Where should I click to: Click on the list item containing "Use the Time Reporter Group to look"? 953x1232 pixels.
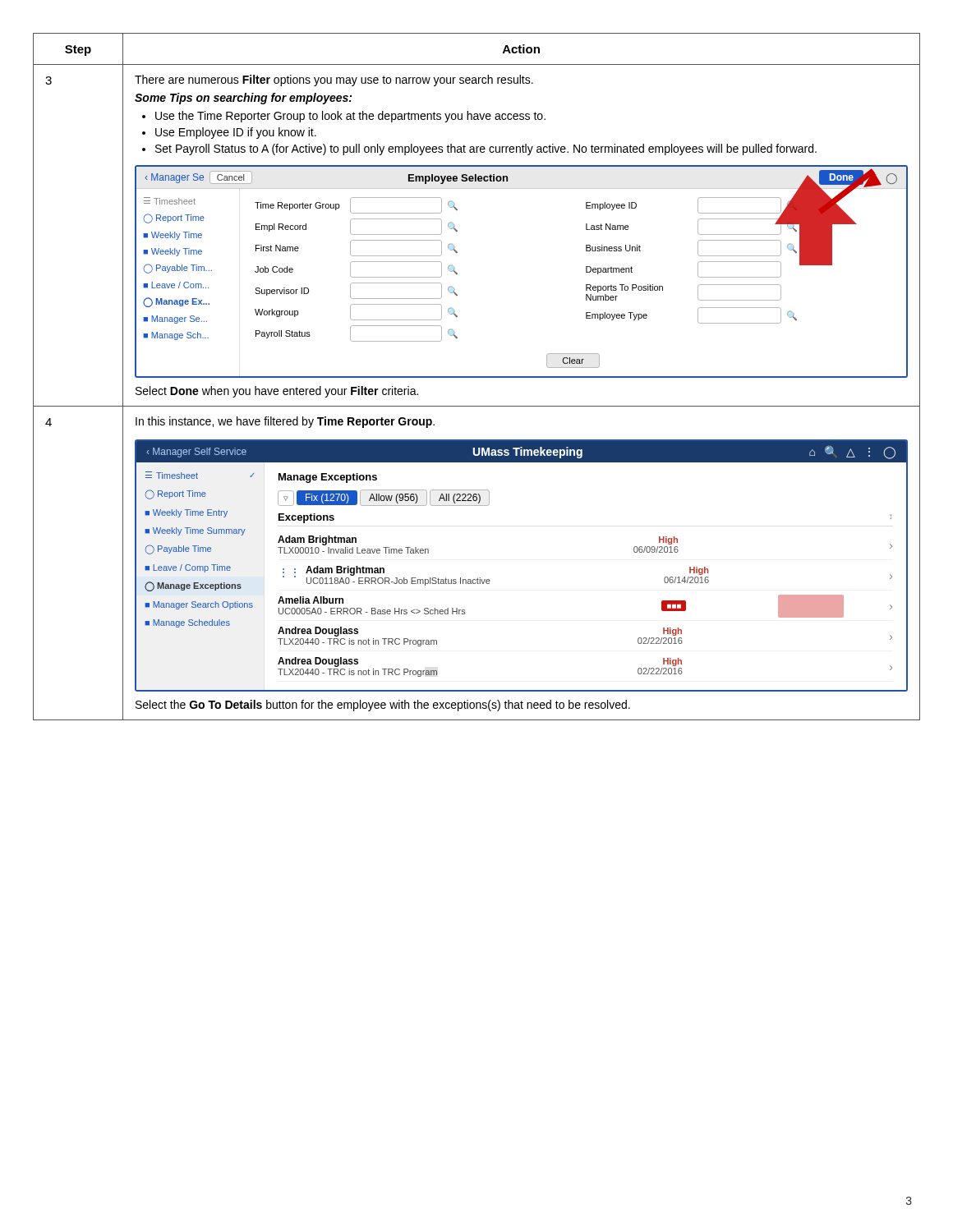point(350,116)
